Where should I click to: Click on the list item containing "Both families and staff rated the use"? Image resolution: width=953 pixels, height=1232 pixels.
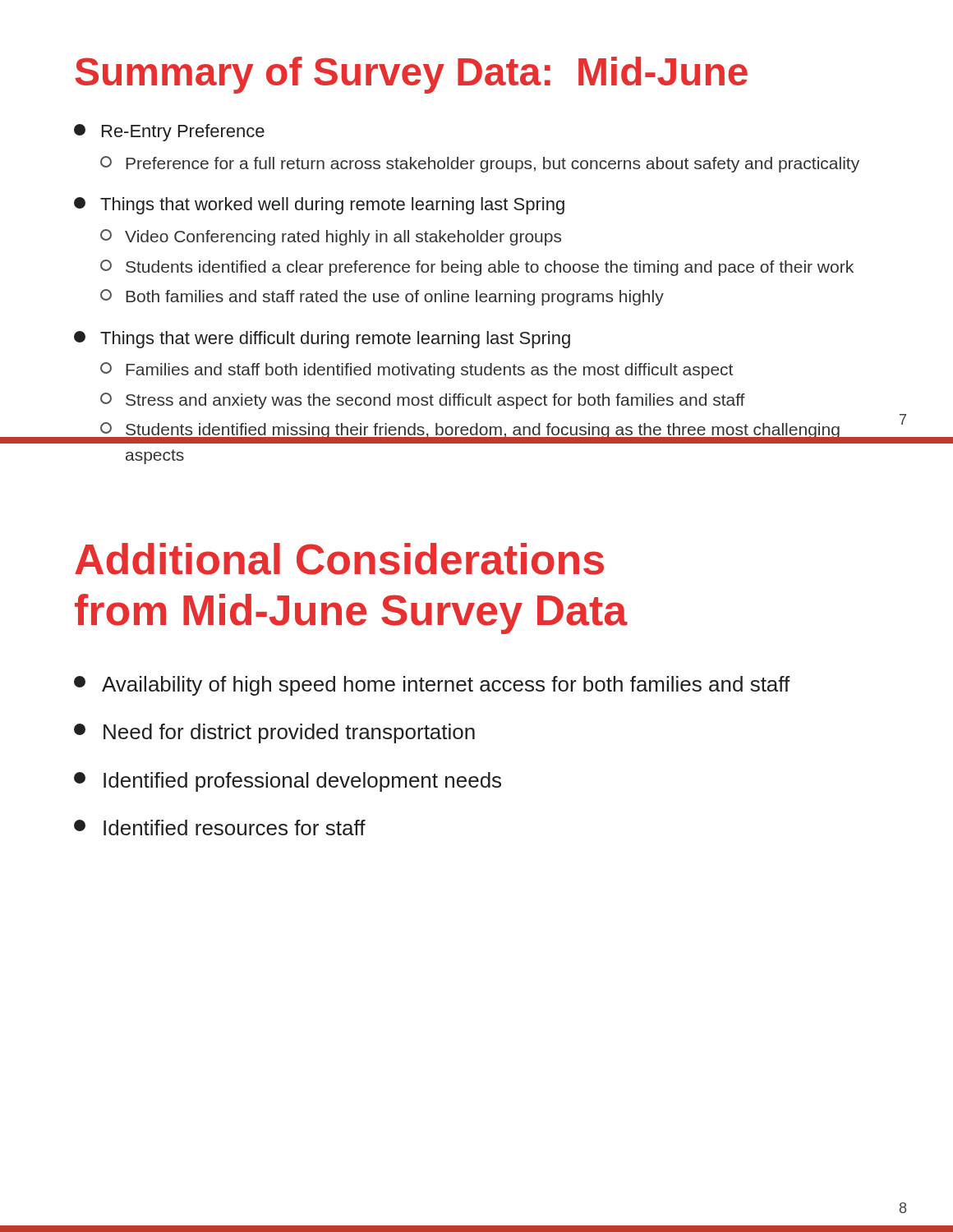[490, 297]
